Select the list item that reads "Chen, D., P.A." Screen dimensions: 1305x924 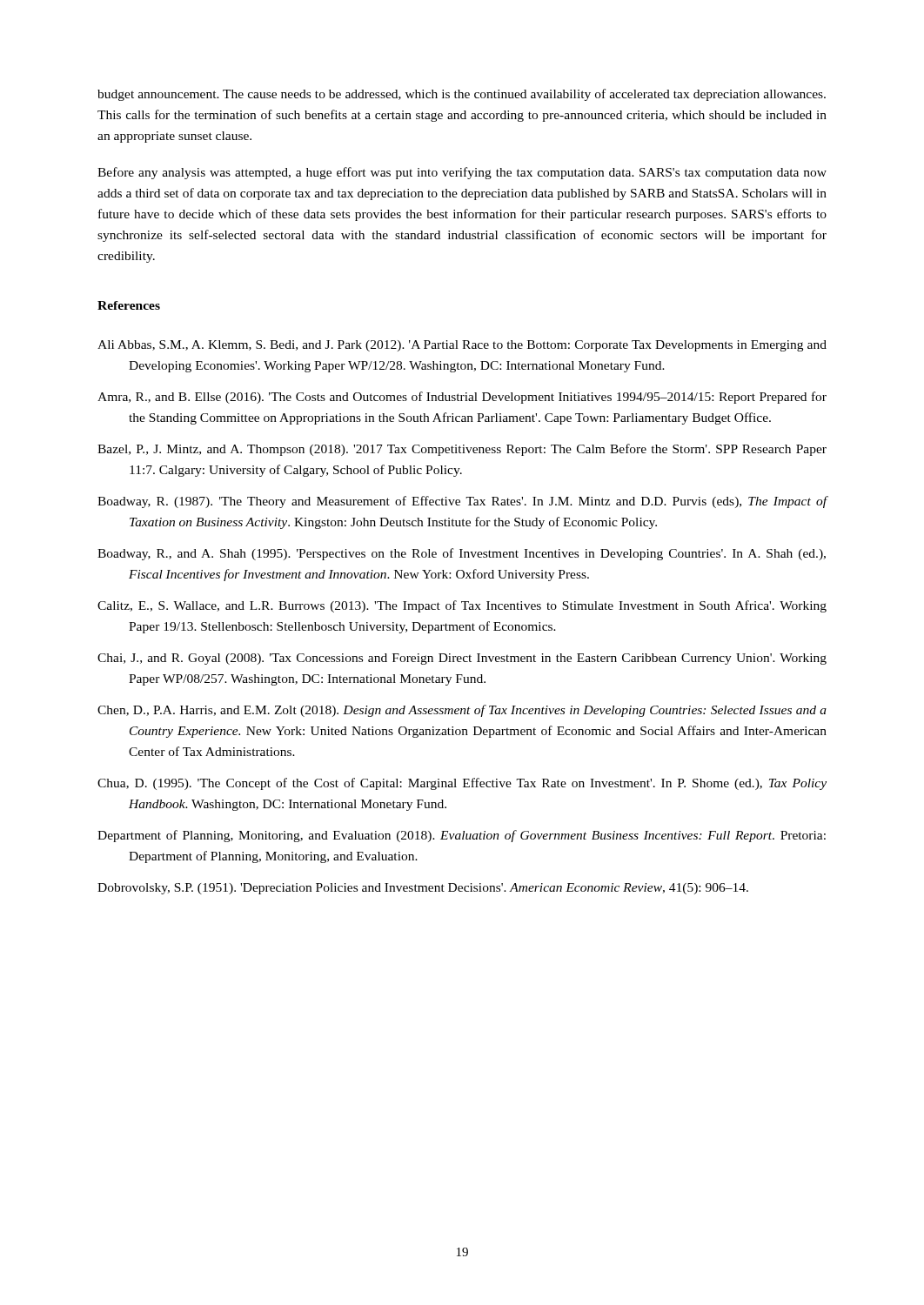point(462,731)
